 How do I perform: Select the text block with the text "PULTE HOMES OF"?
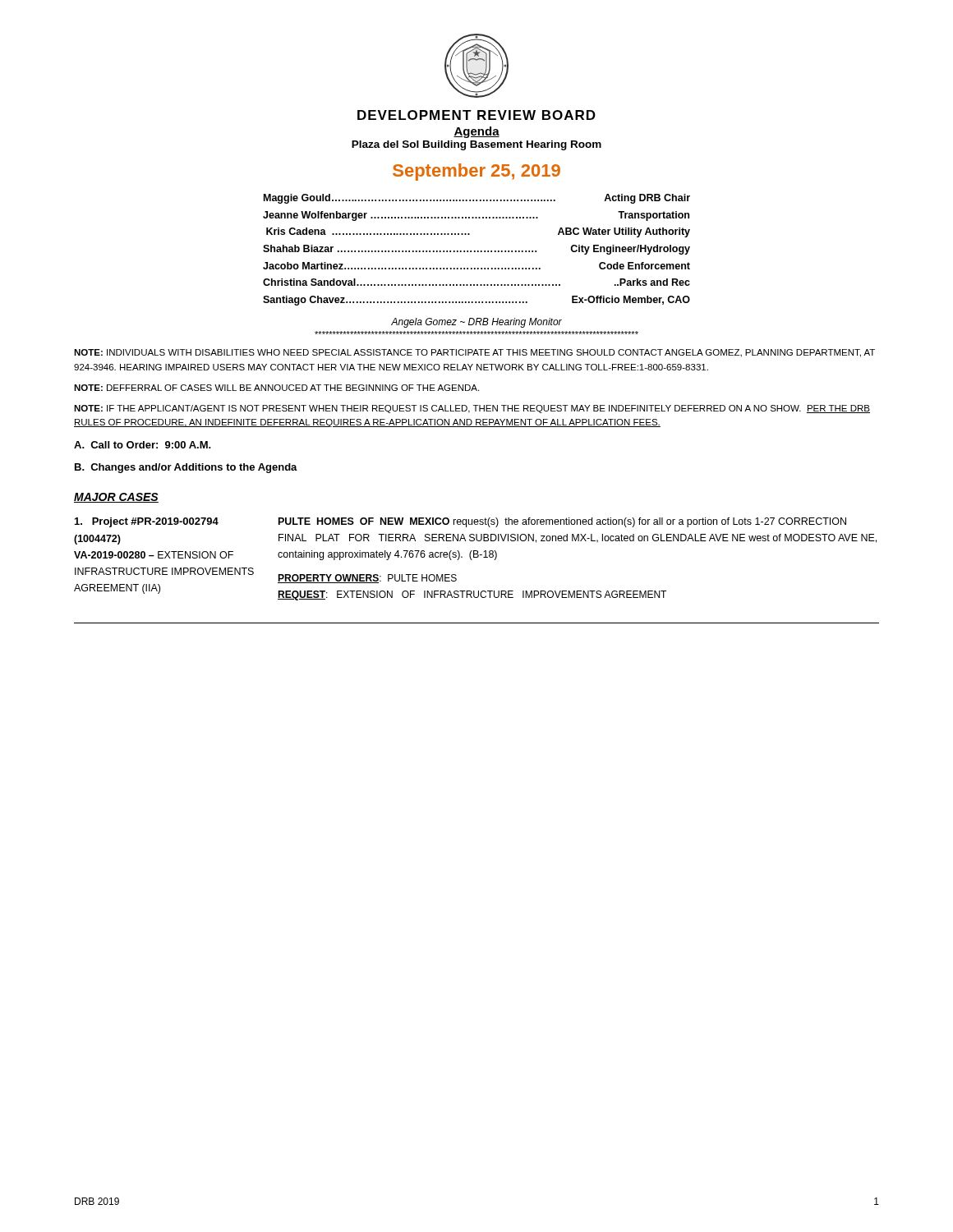(x=562, y=522)
